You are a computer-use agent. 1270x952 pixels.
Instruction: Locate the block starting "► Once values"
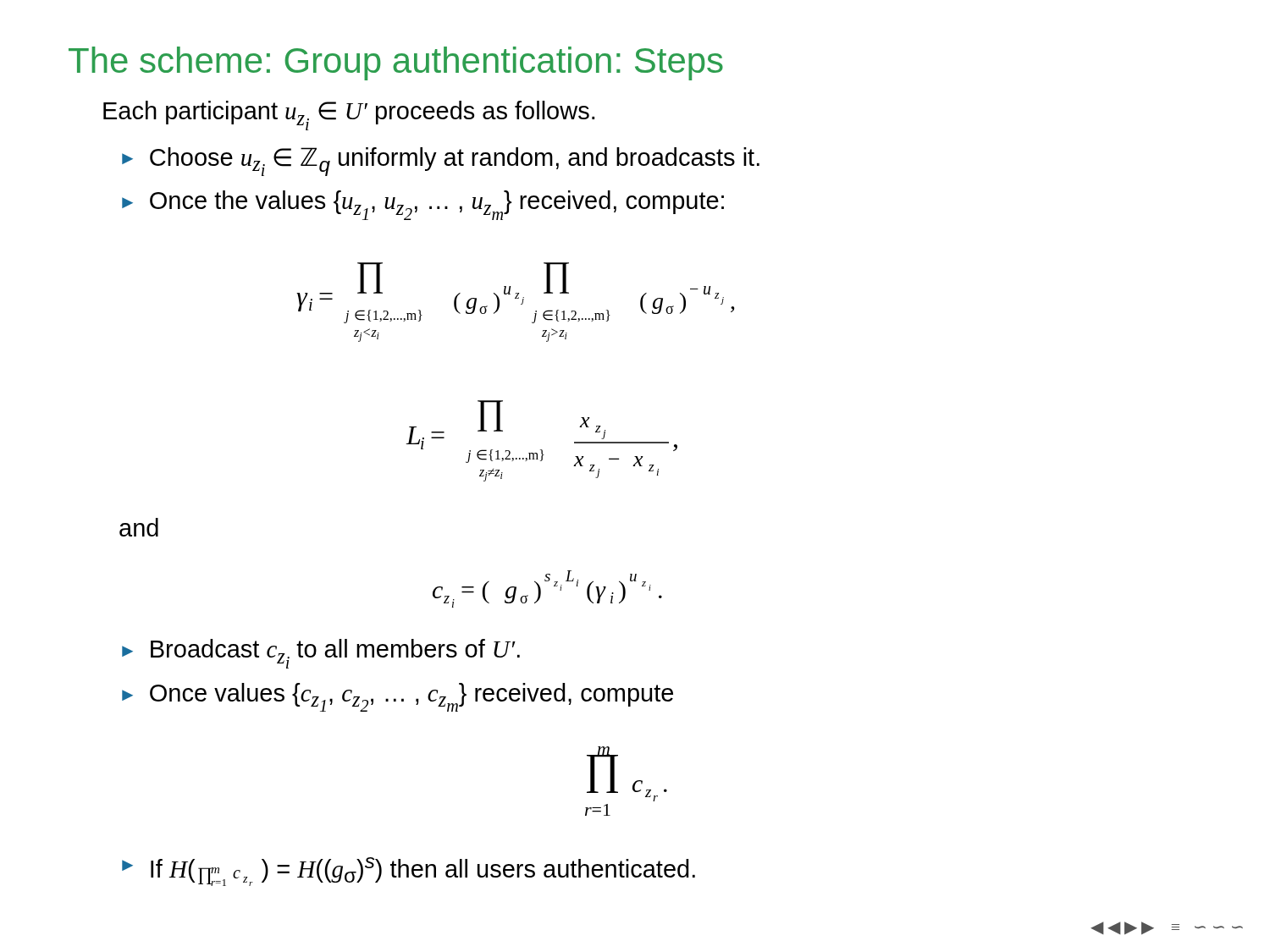click(x=660, y=698)
